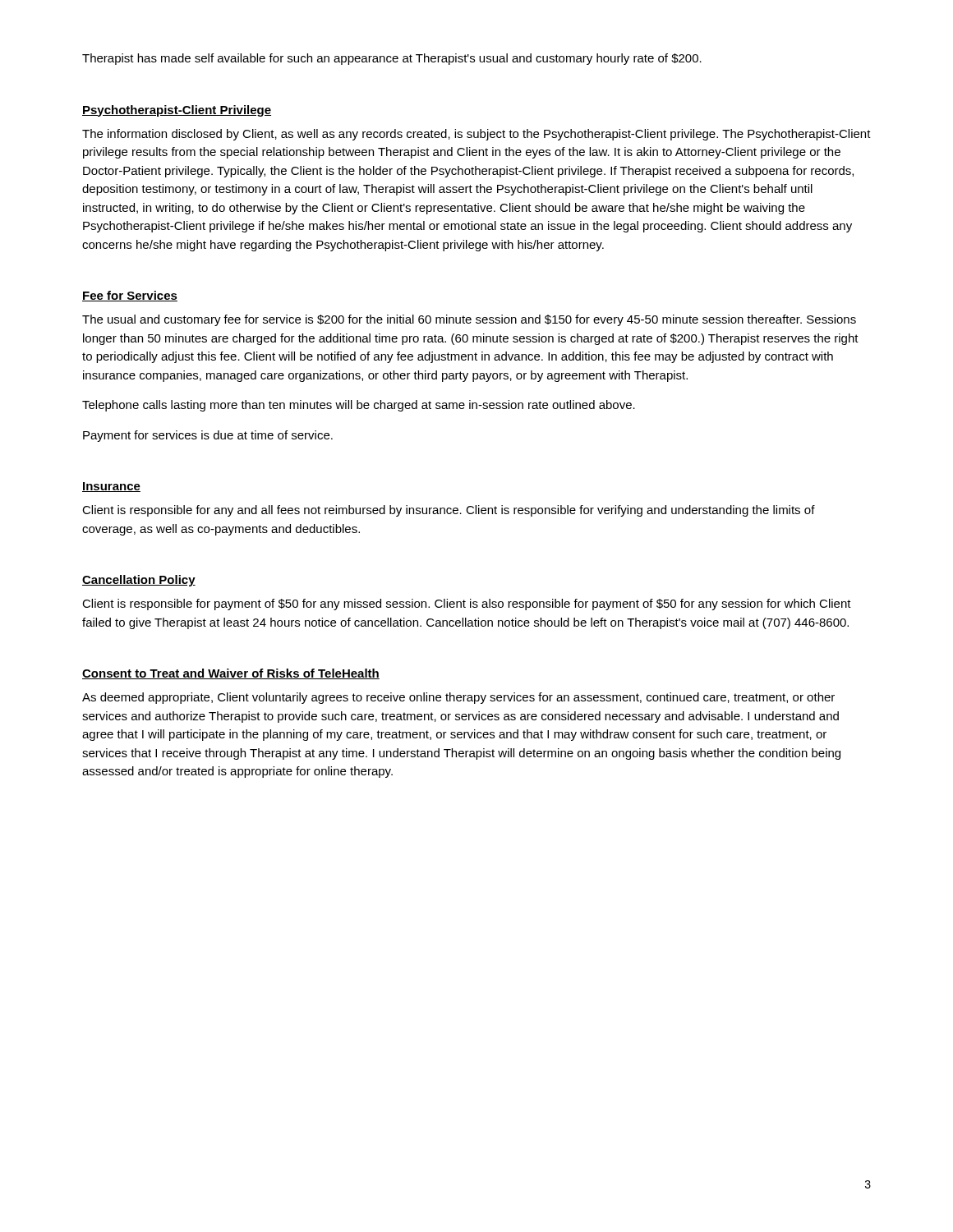Where is the passage that starts "As deemed appropriate, Client voluntarily agrees"?
953x1232 pixels.
pyautogui.click(x=462, y=734)
